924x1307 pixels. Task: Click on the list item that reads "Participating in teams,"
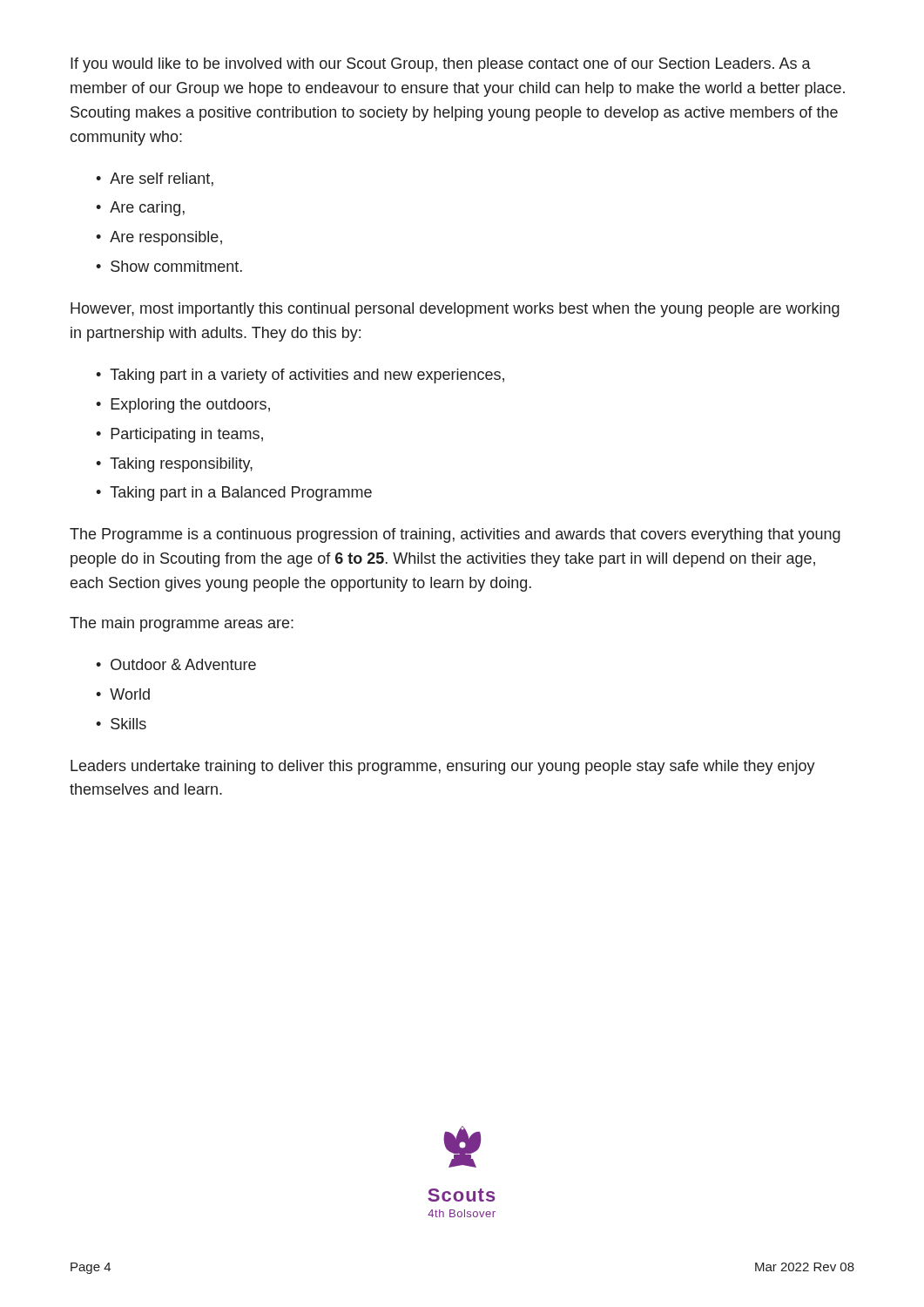pos(187,434)
